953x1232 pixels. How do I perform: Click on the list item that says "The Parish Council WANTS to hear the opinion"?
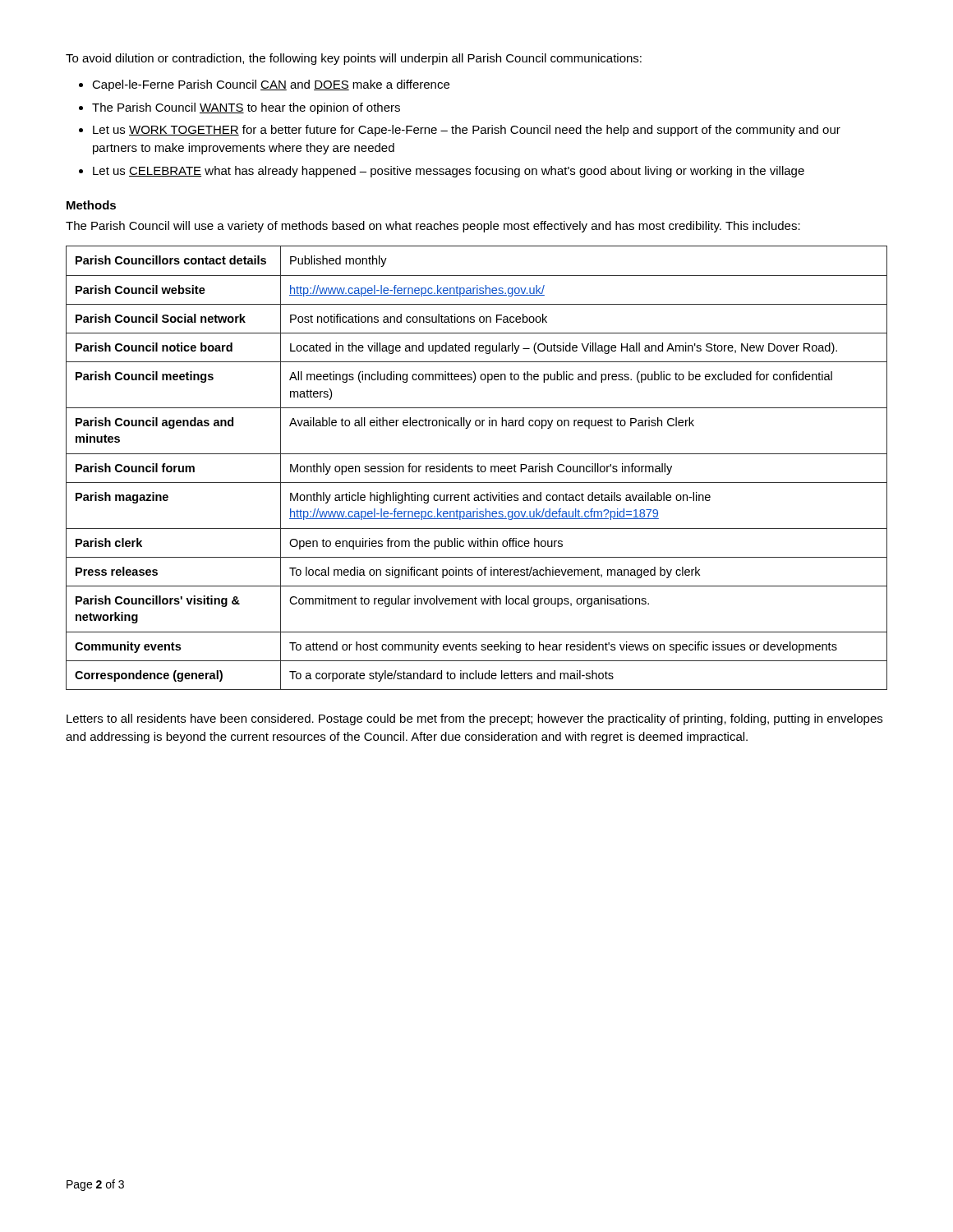tap(246, 107)
